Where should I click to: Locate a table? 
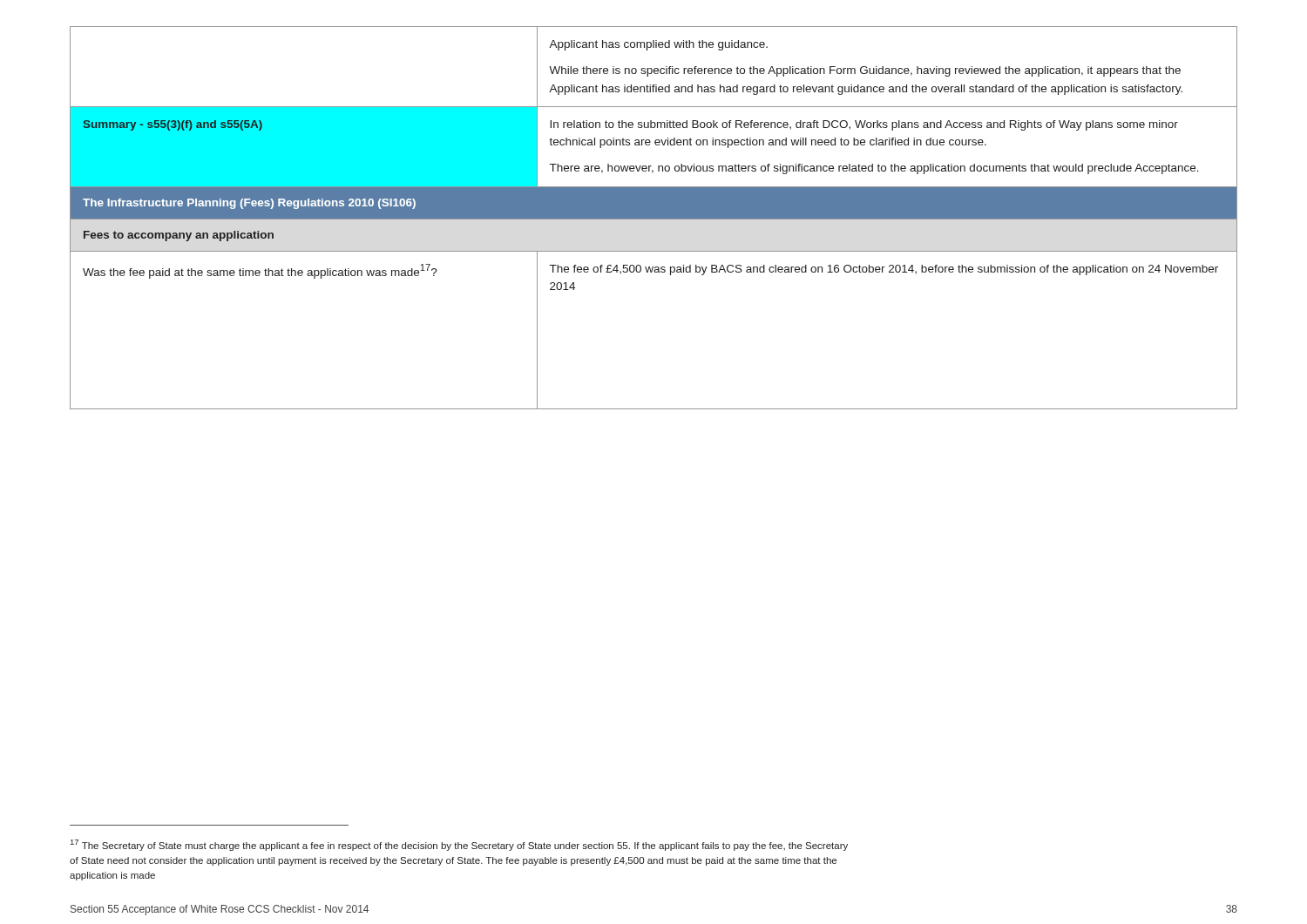pyautogui.click(x=654, y=218)
